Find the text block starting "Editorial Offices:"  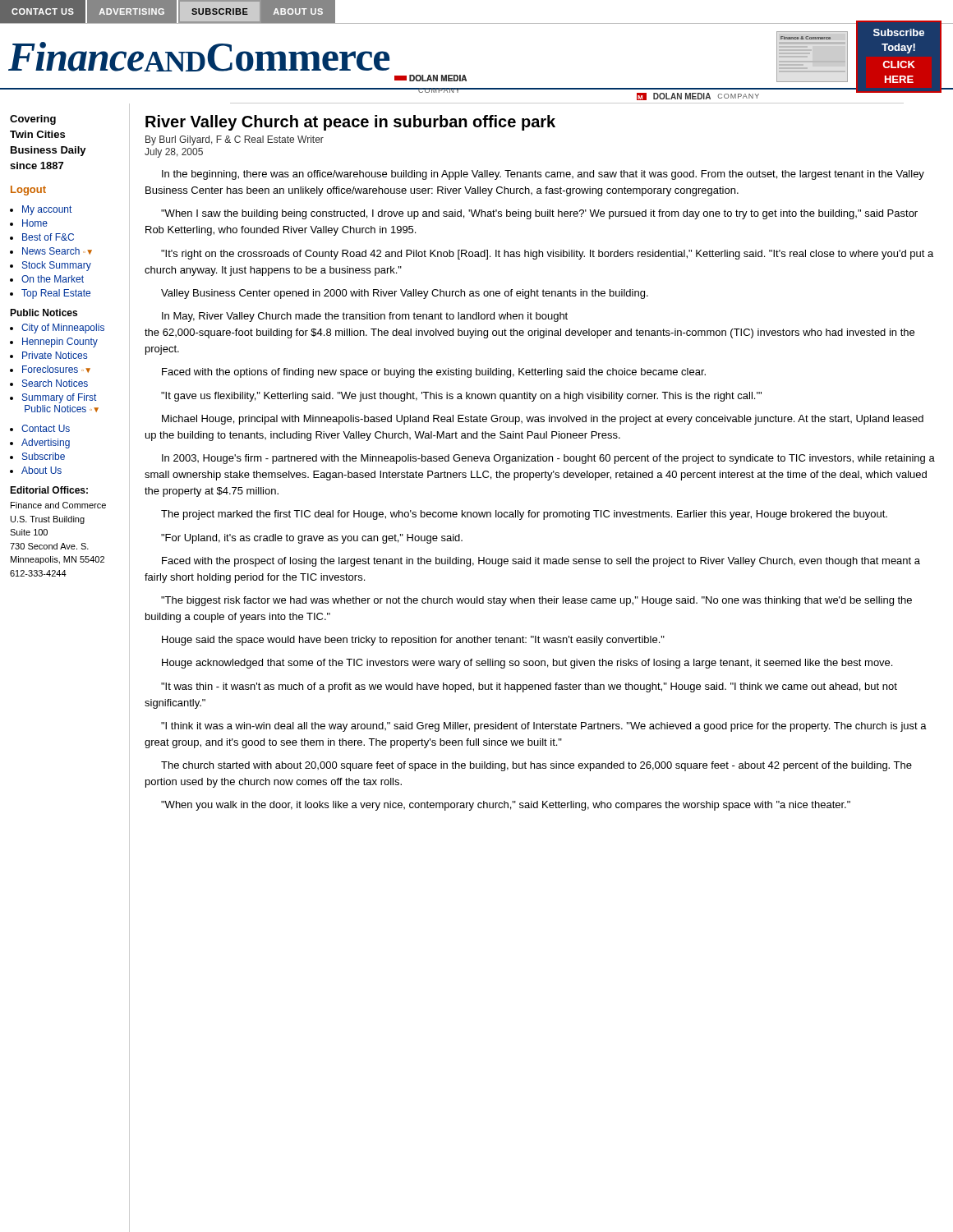(x=49, y=491)
